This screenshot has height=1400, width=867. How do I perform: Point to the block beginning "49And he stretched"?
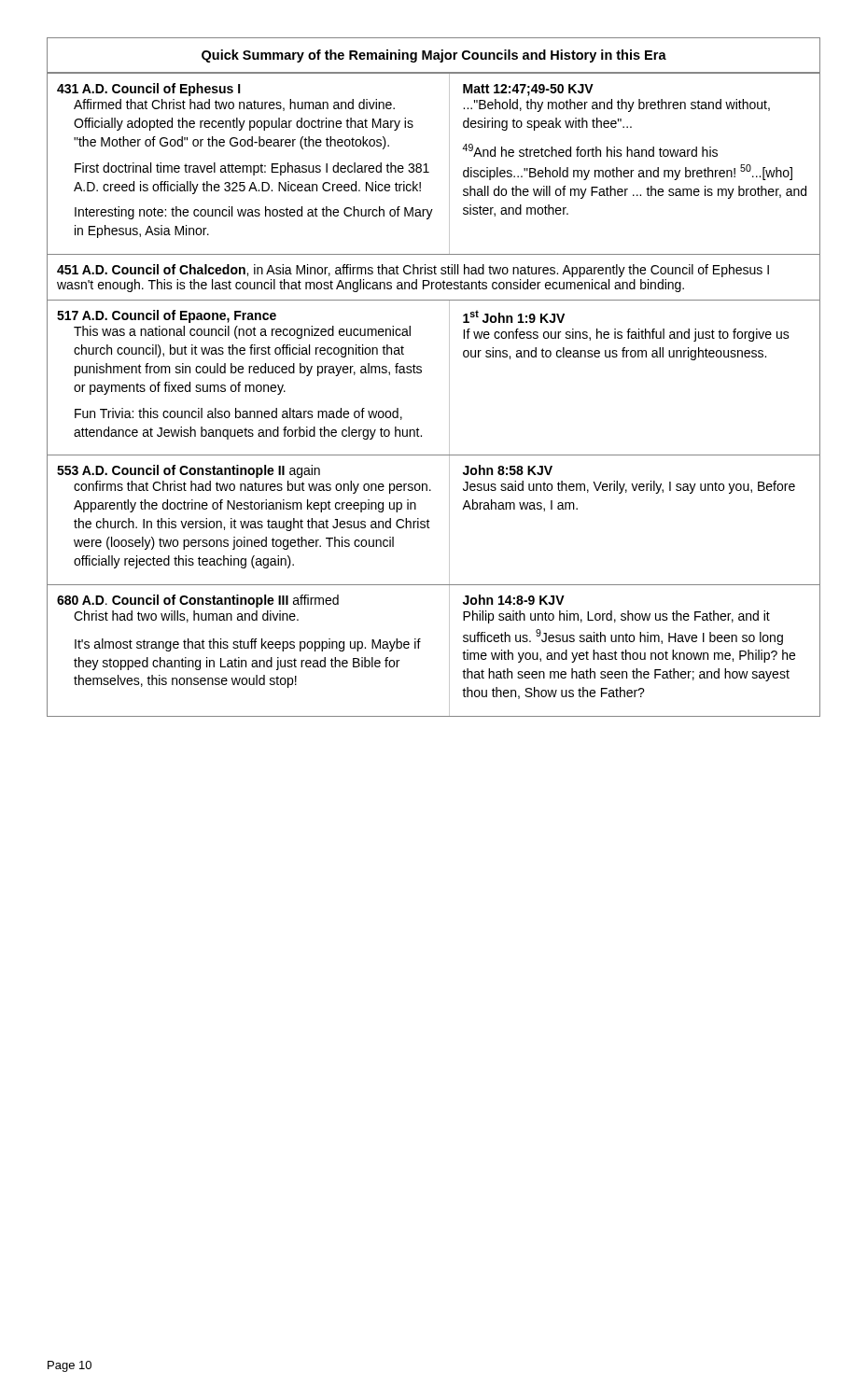635,179
